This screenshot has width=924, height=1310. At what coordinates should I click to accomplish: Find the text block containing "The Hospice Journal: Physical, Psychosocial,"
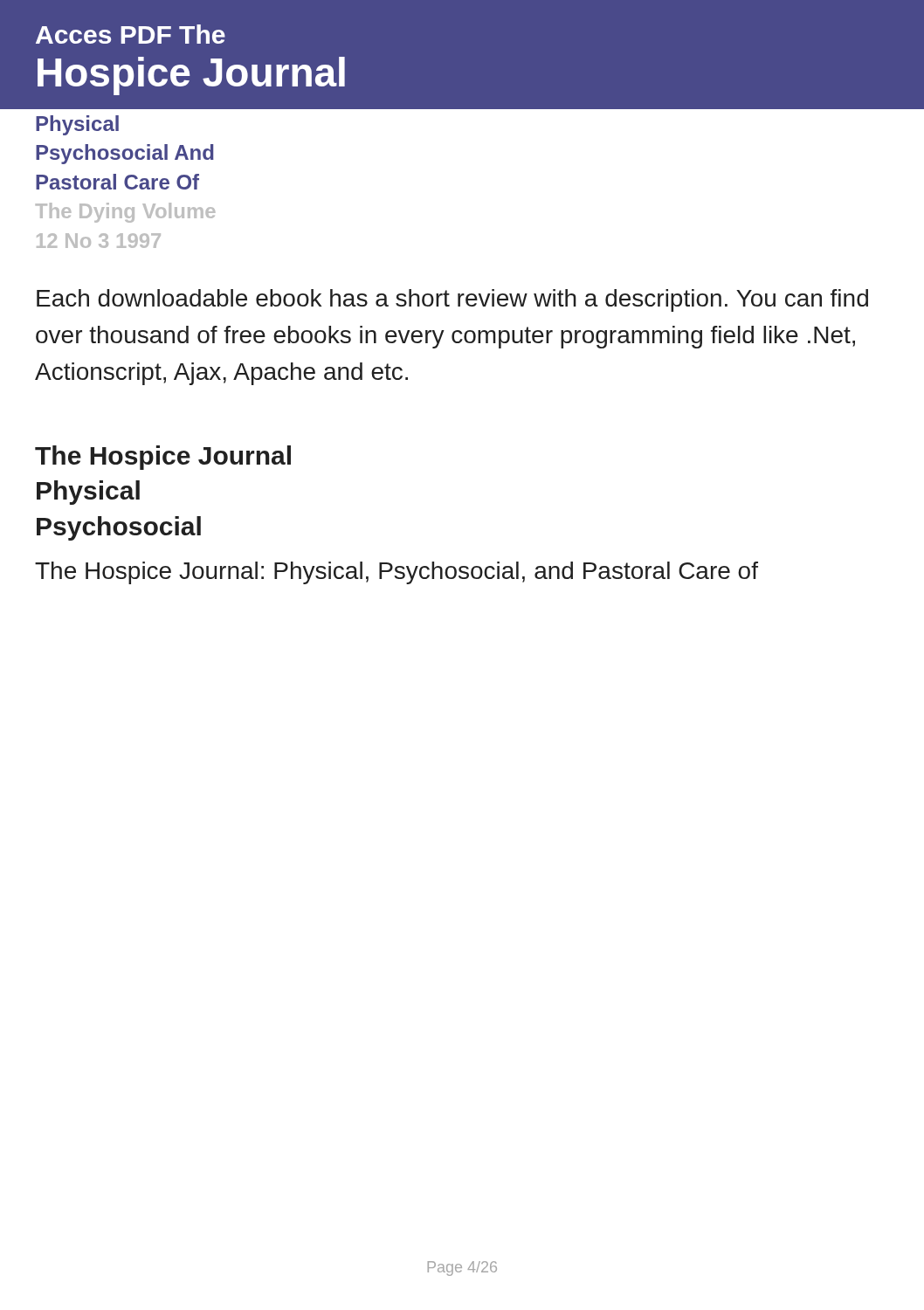point(462,571)
